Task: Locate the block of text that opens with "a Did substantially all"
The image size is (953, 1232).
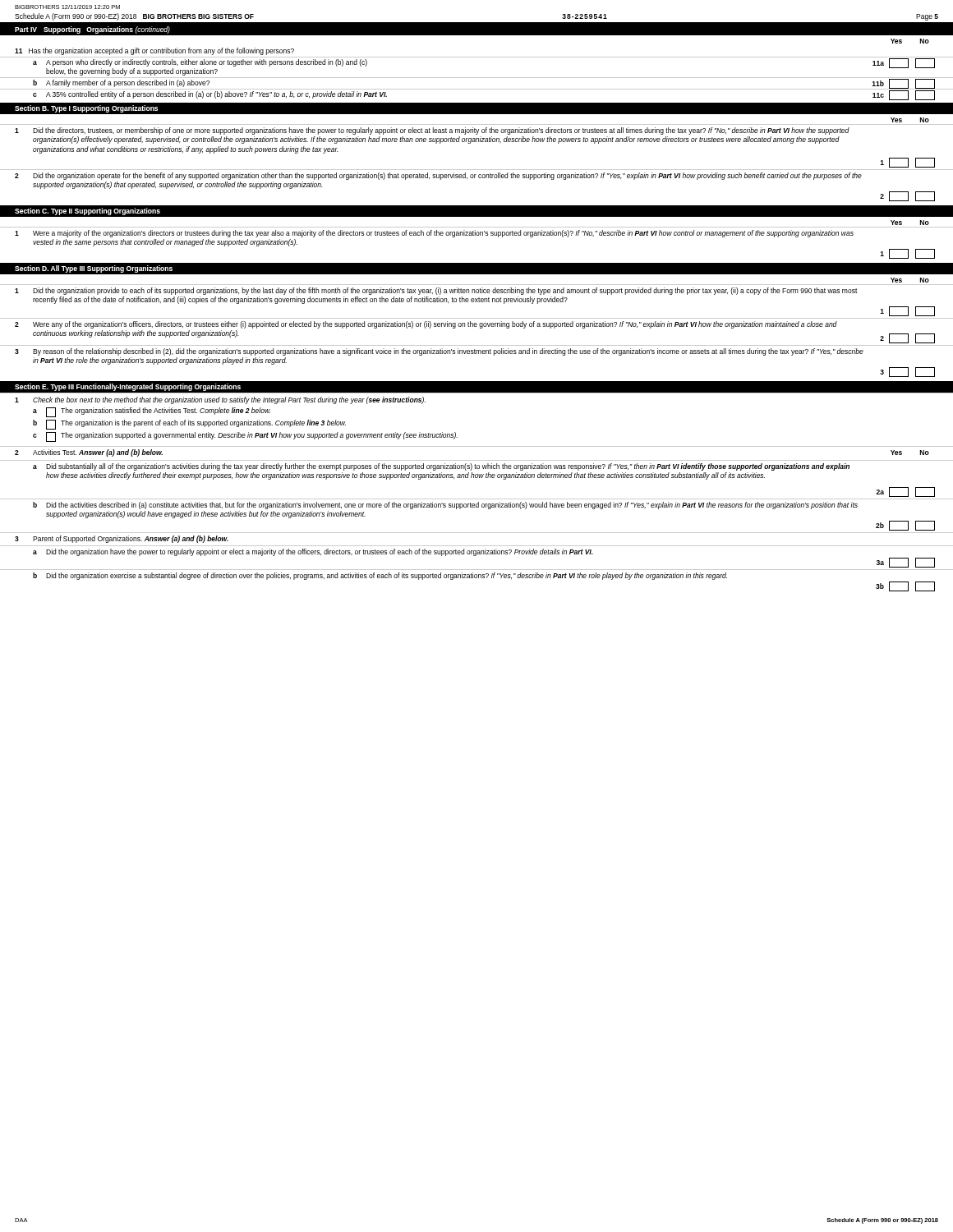Action: (x=476, y=479)
